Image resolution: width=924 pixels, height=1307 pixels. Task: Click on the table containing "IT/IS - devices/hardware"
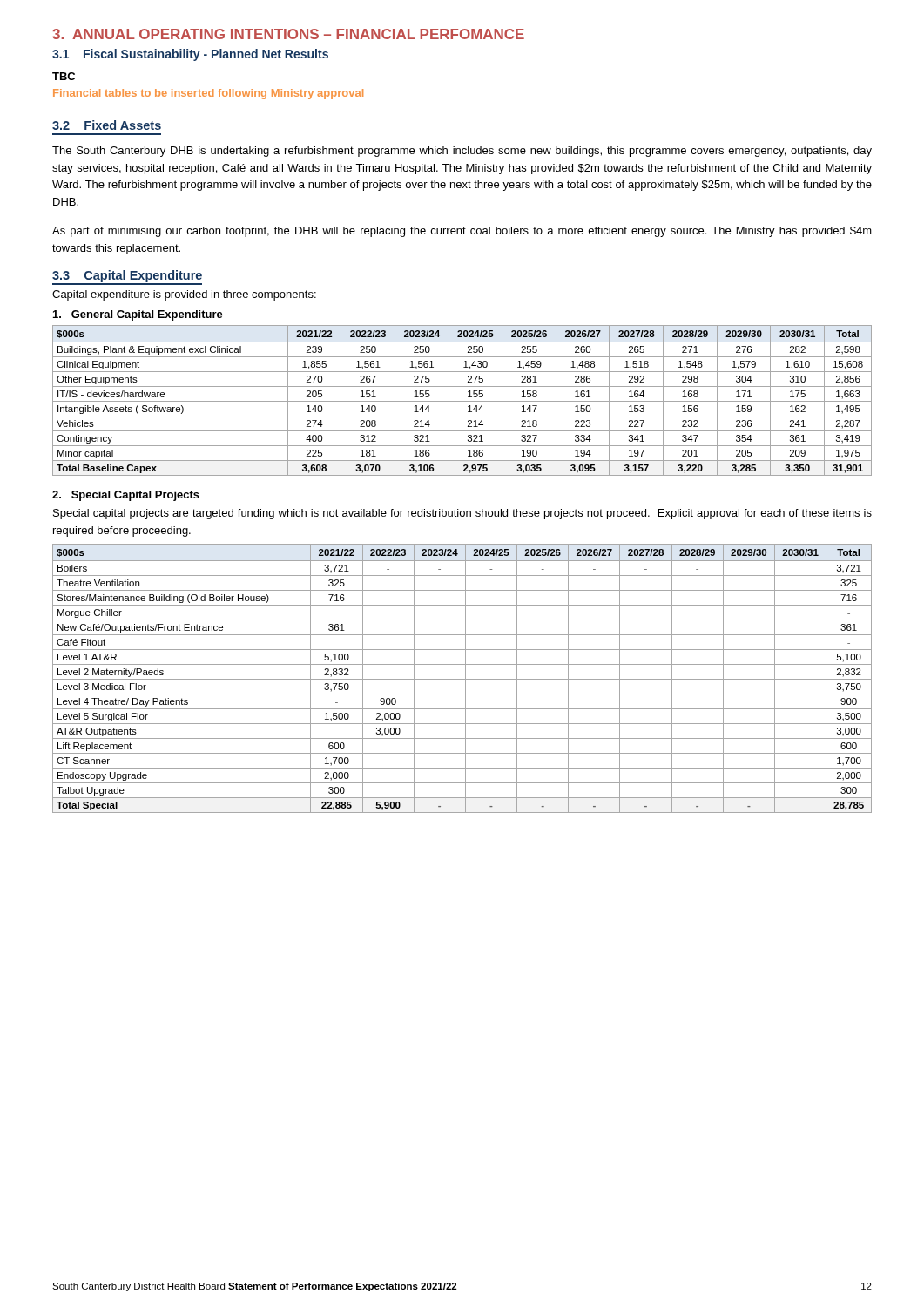click(x=462, y=400)
